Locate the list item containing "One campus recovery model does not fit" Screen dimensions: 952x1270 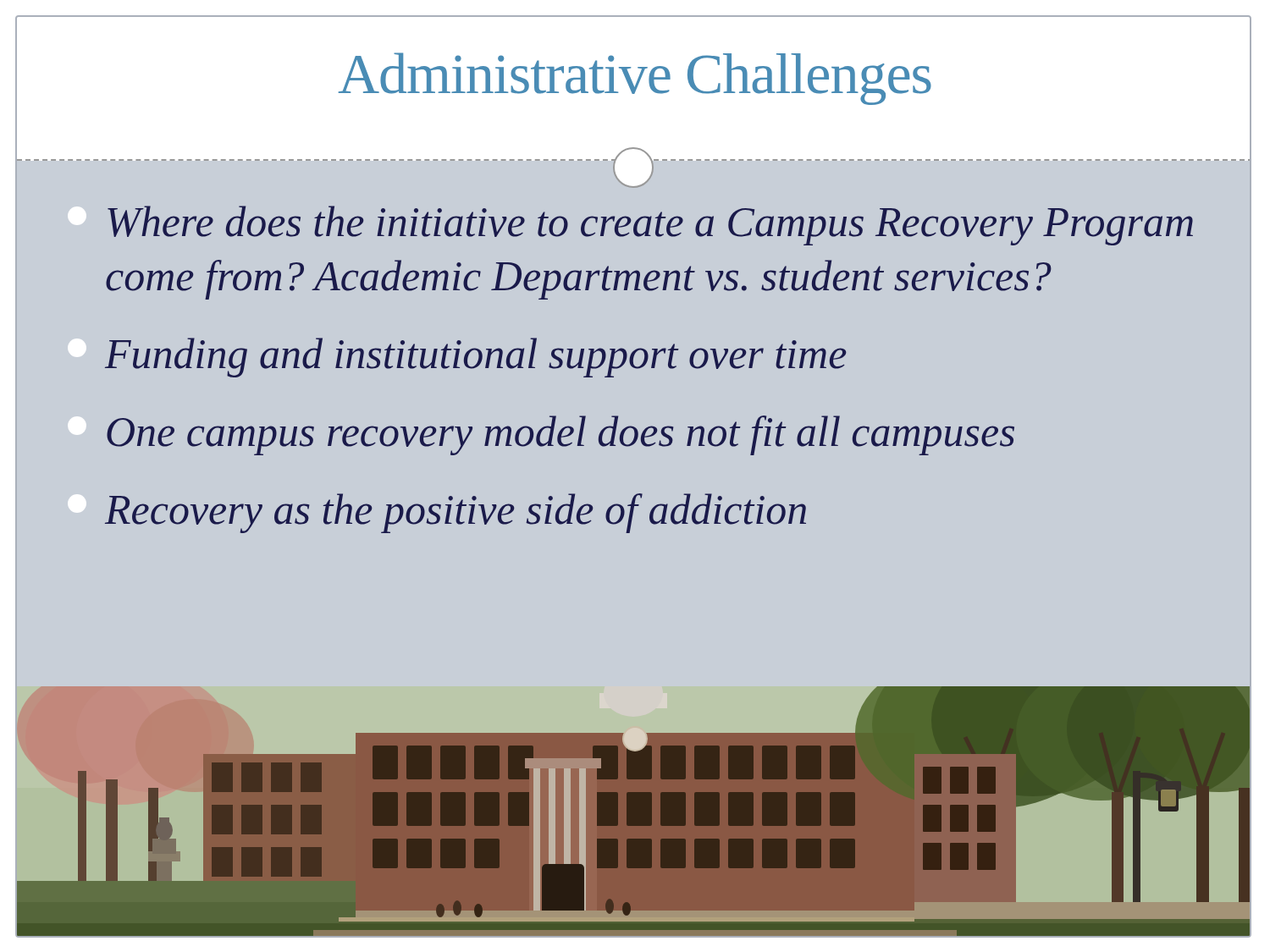542,432
